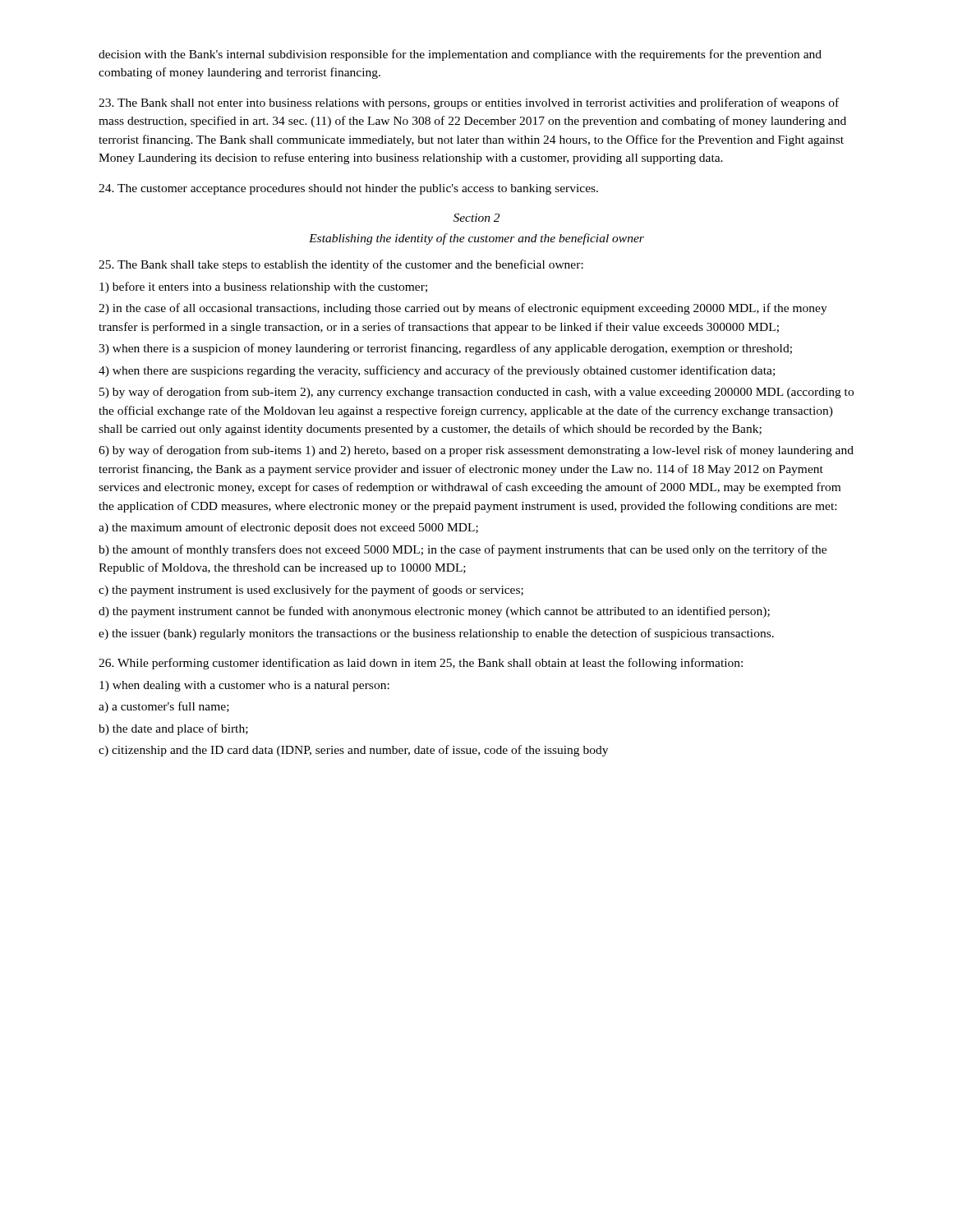
Task: Locate the list item that says "c) the payment instrument is"
Action: [x=311, y=589]
